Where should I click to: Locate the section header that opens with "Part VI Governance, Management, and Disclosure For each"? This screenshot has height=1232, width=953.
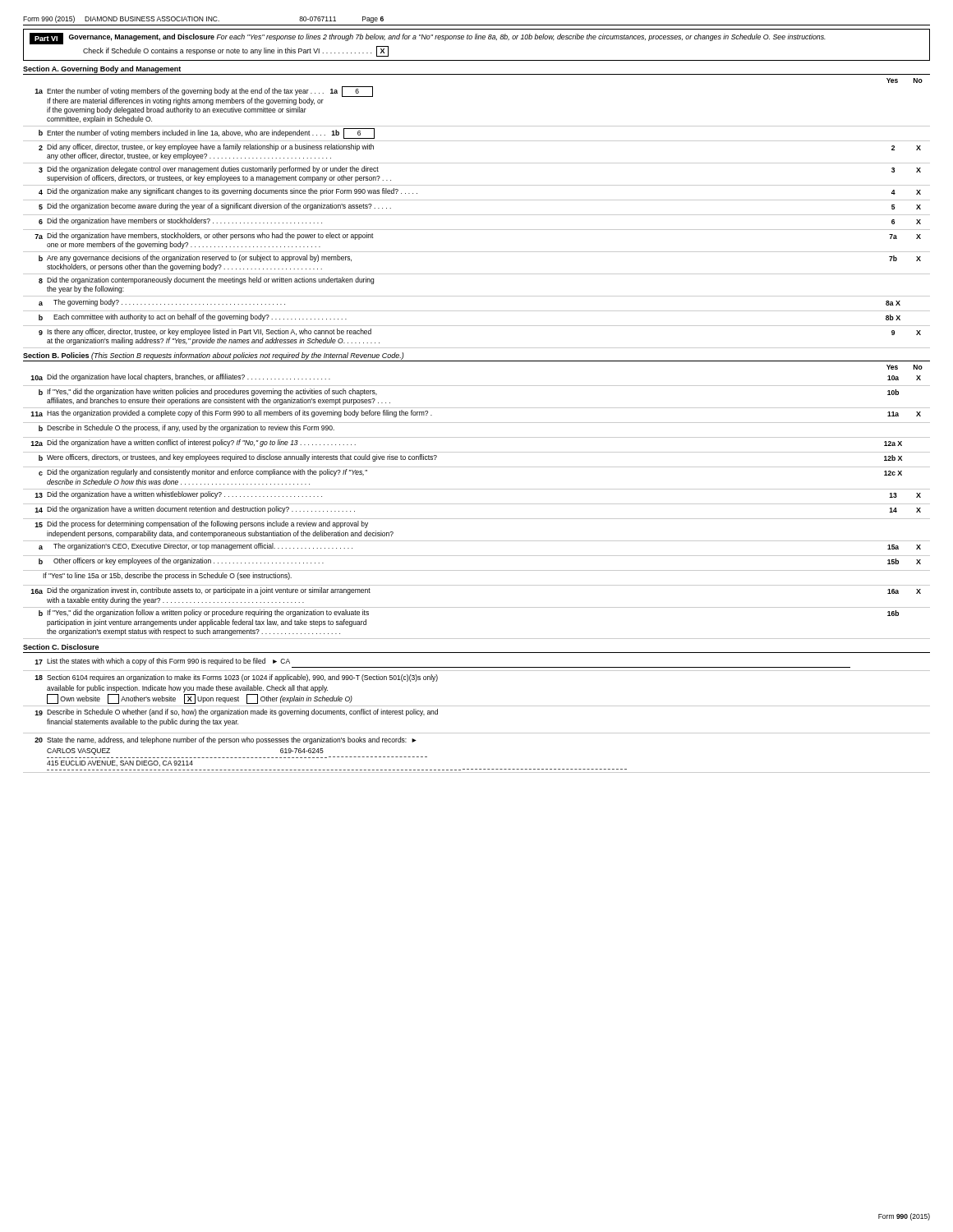(476, 45)
